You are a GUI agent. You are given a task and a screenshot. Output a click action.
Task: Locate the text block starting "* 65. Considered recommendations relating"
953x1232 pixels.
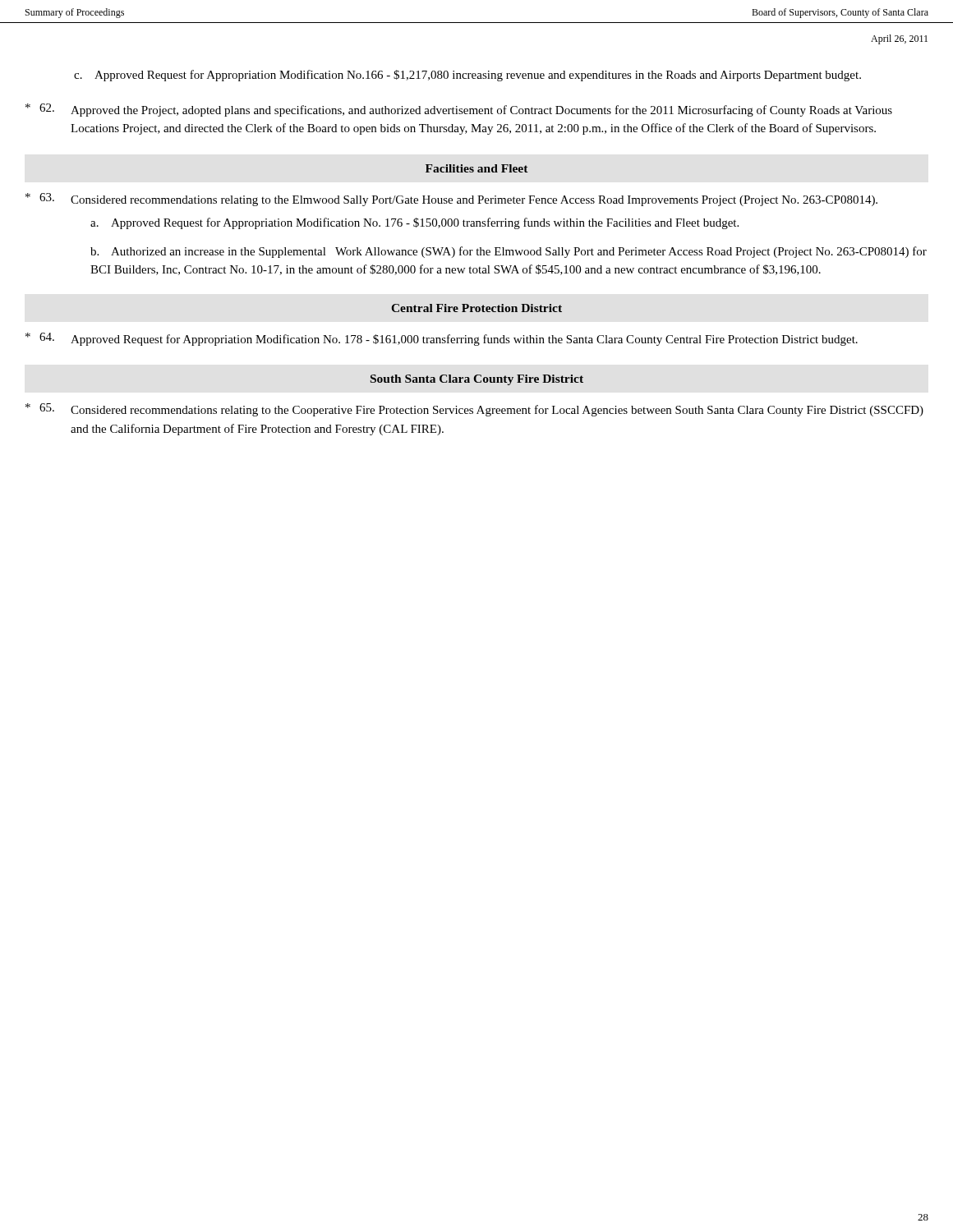point(476,419)
